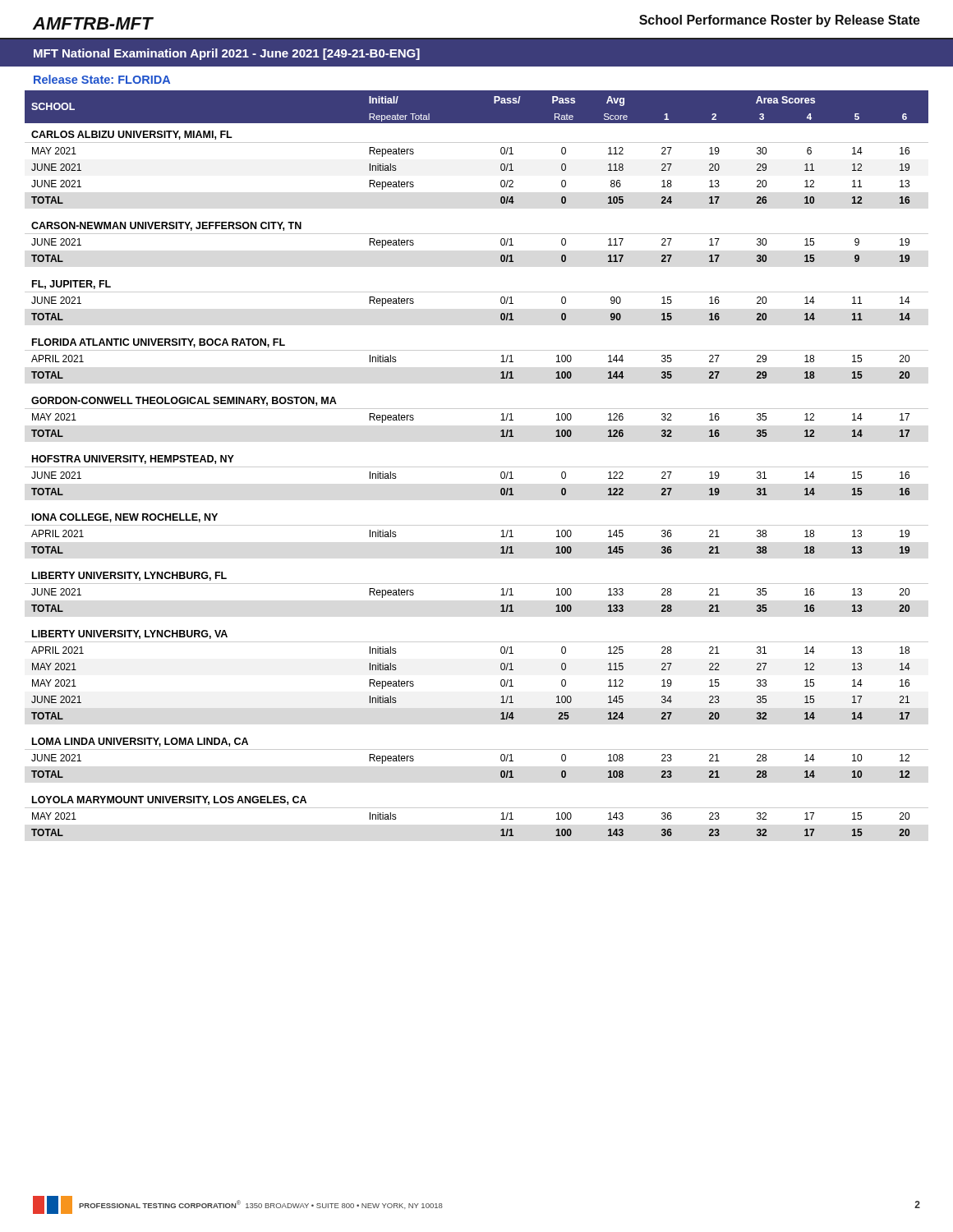Point to the region starting "Release State: FLORIDA"

pyautogui.click(x=102, y=80)
